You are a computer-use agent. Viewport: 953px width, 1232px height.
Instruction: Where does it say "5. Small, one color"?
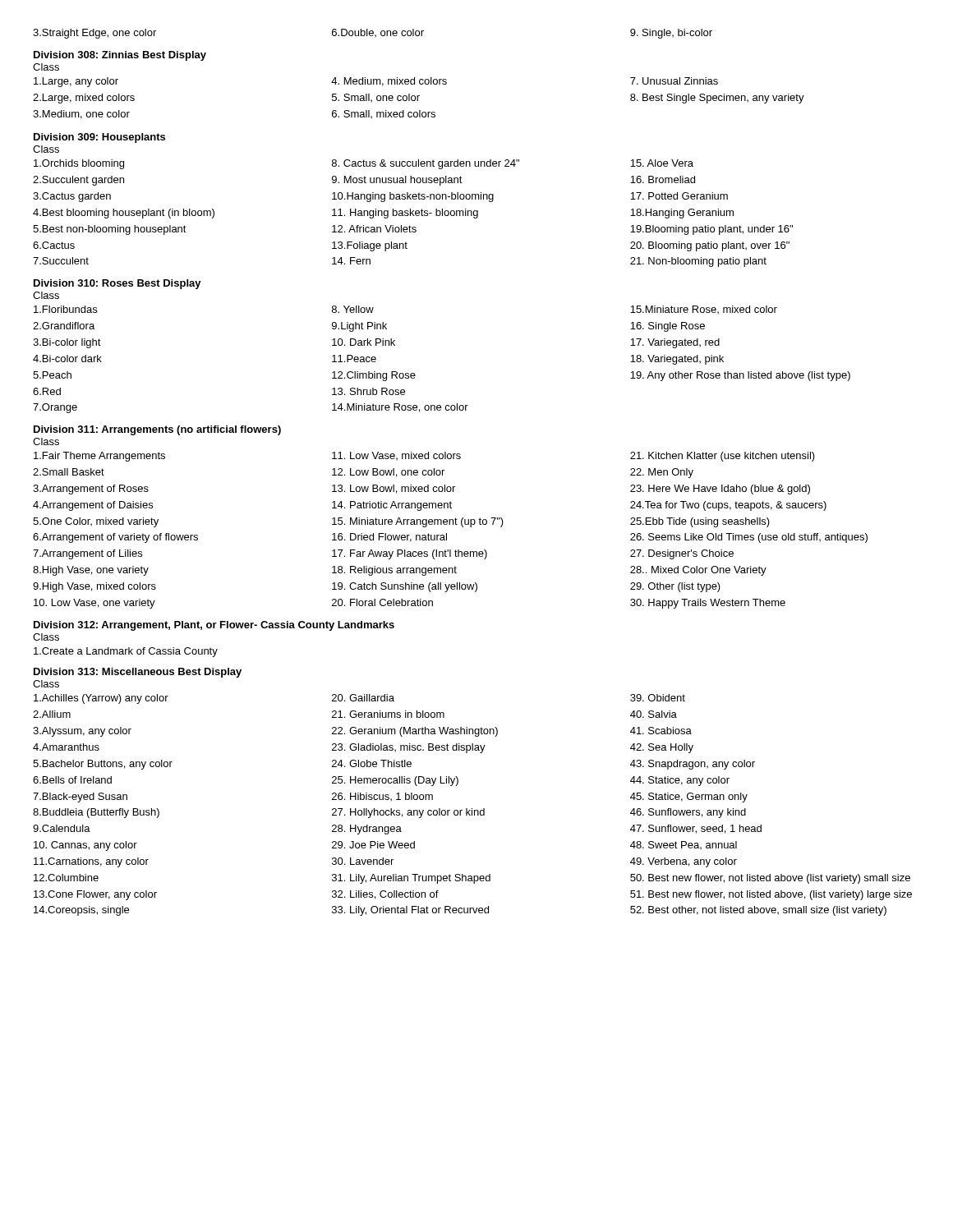tap(376, 97)
